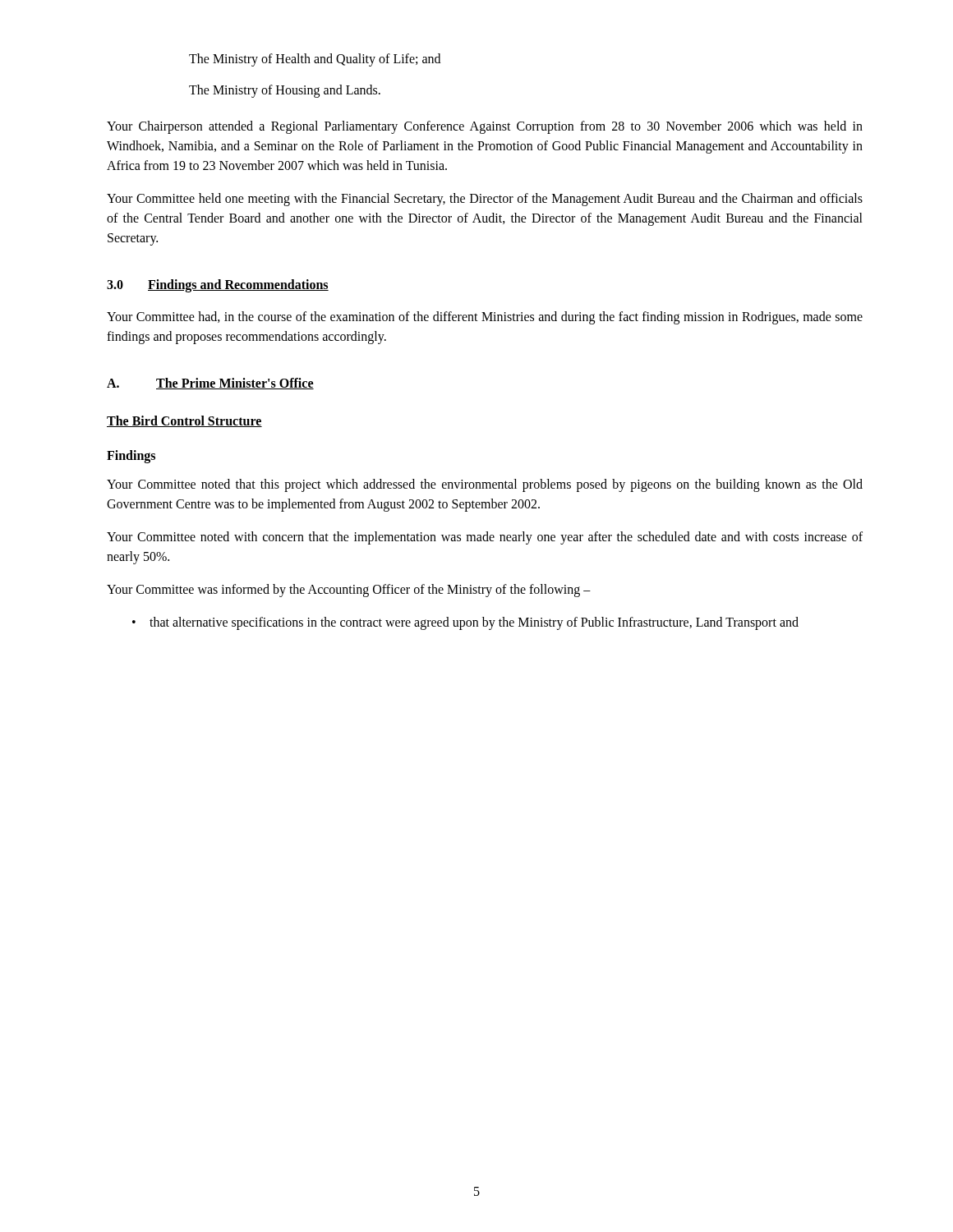This screenshot has height=1232, width=953.
Task: Point to the passage starting "A. The Prime Minister's Office"
Action: click(210, 384)
